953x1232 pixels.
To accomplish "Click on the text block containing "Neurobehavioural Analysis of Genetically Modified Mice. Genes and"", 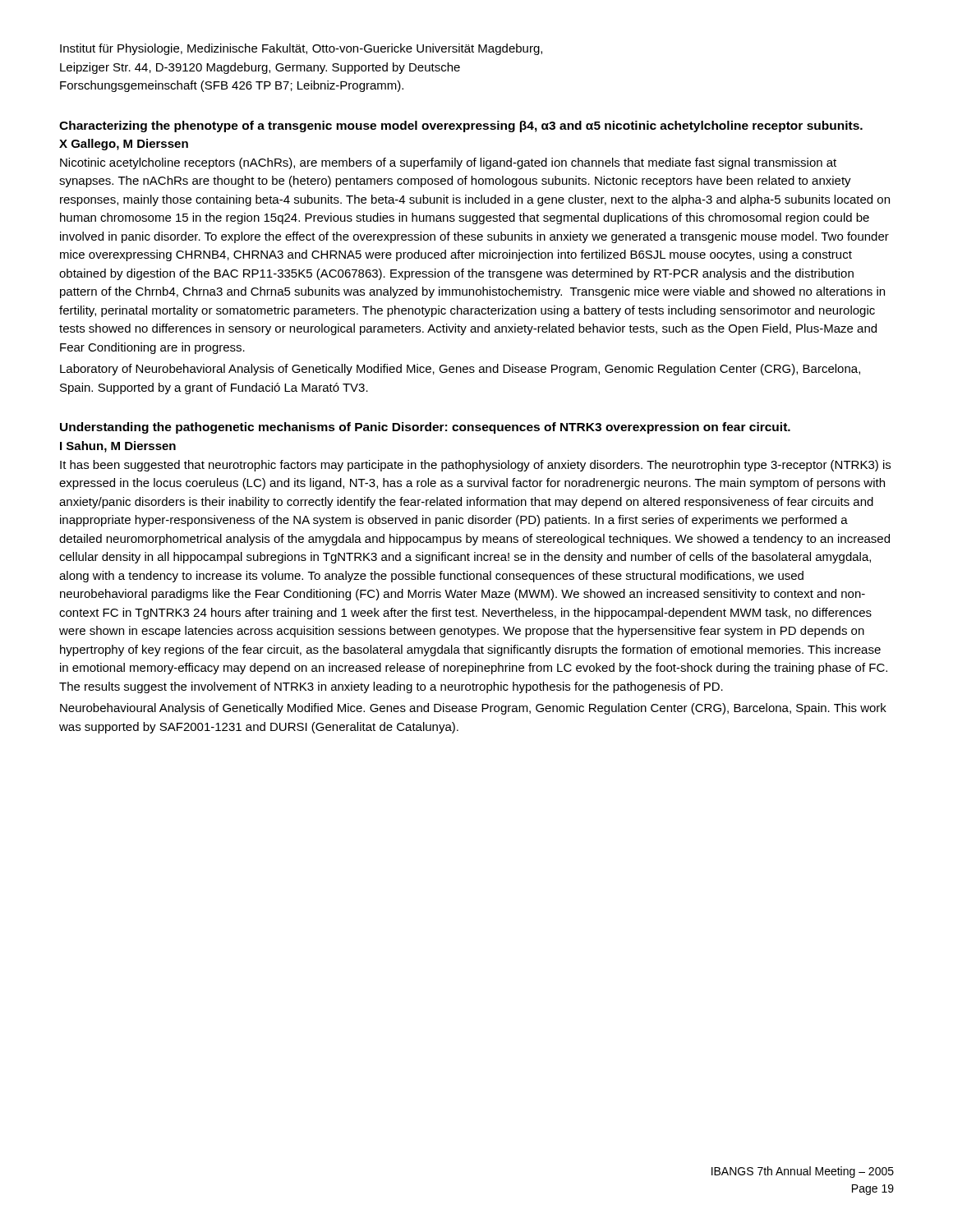I will (473, 717).
